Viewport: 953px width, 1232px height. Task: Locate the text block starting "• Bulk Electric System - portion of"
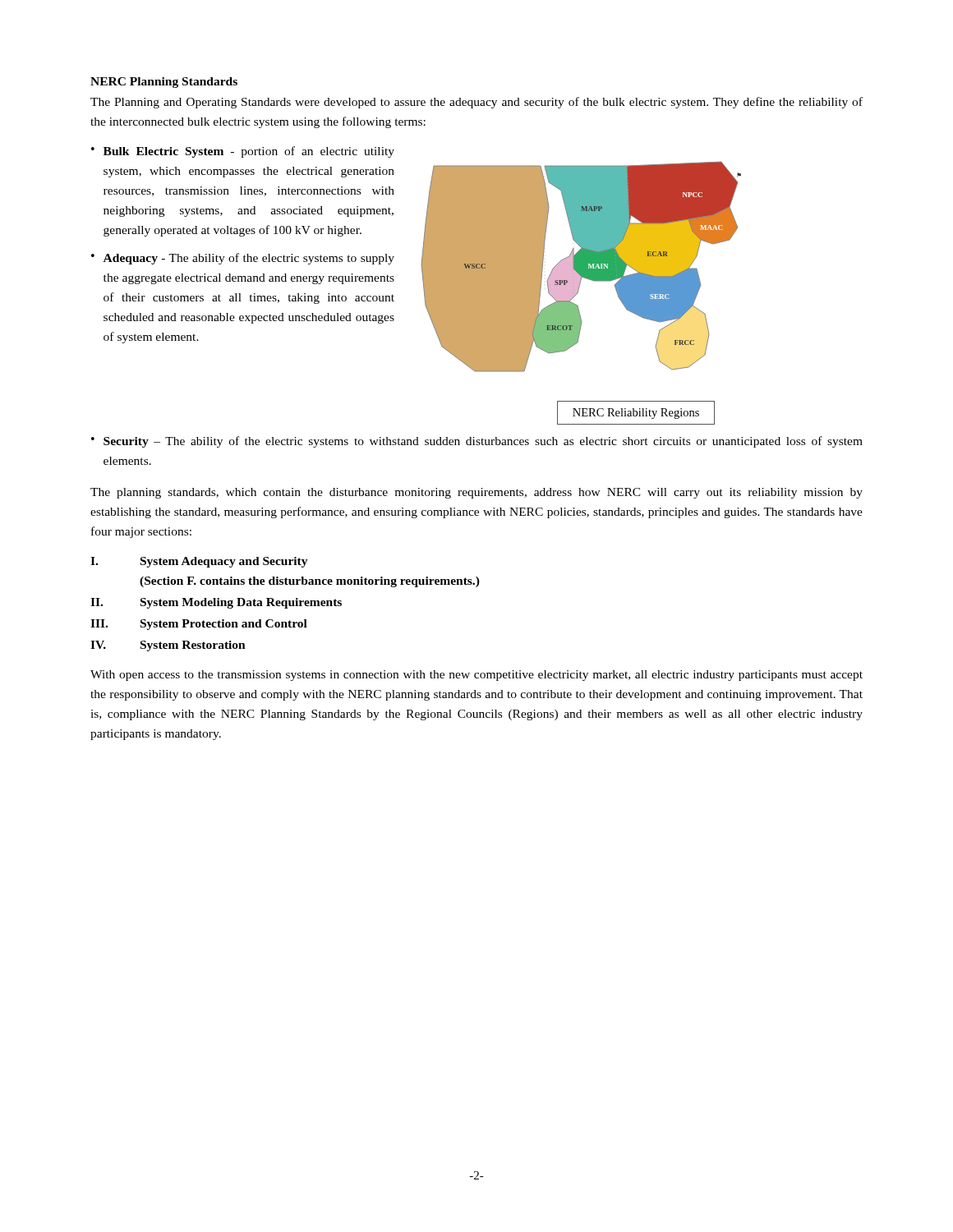click(242, 191)
